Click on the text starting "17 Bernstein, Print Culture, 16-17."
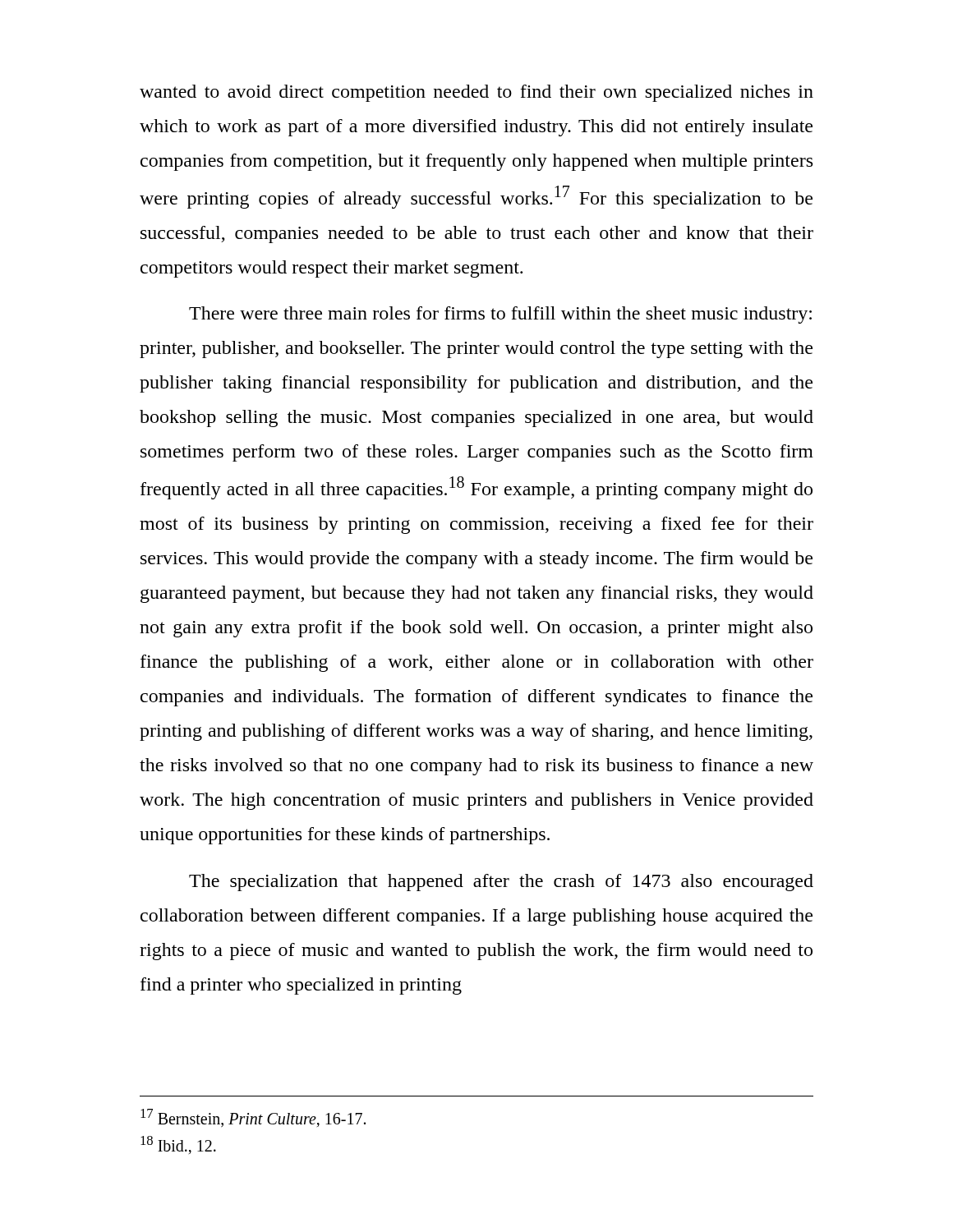The width and height of the screenshot is (953, 1232). tap(253, 1116)
